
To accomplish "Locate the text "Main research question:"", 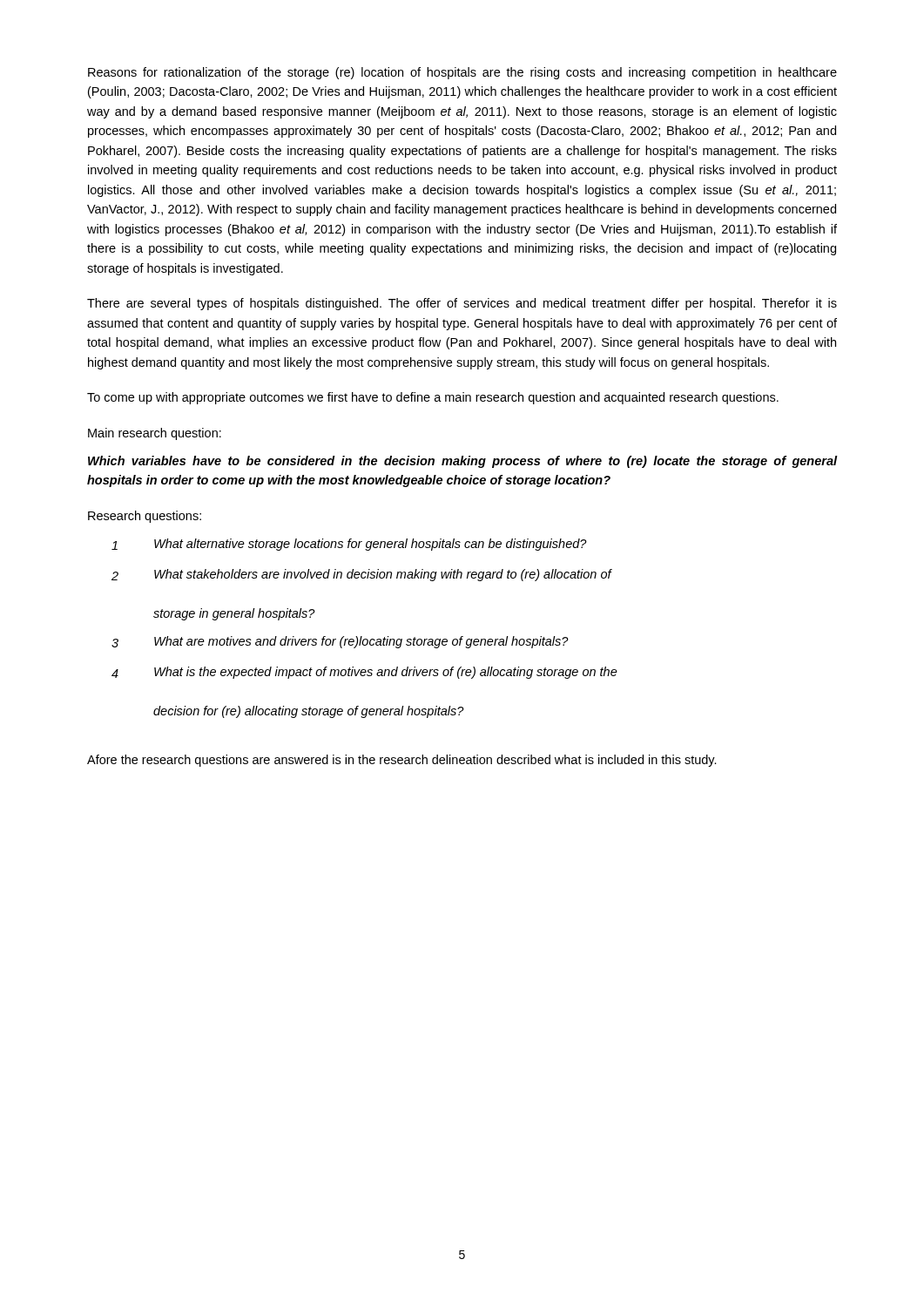I will tap(154, 433).
